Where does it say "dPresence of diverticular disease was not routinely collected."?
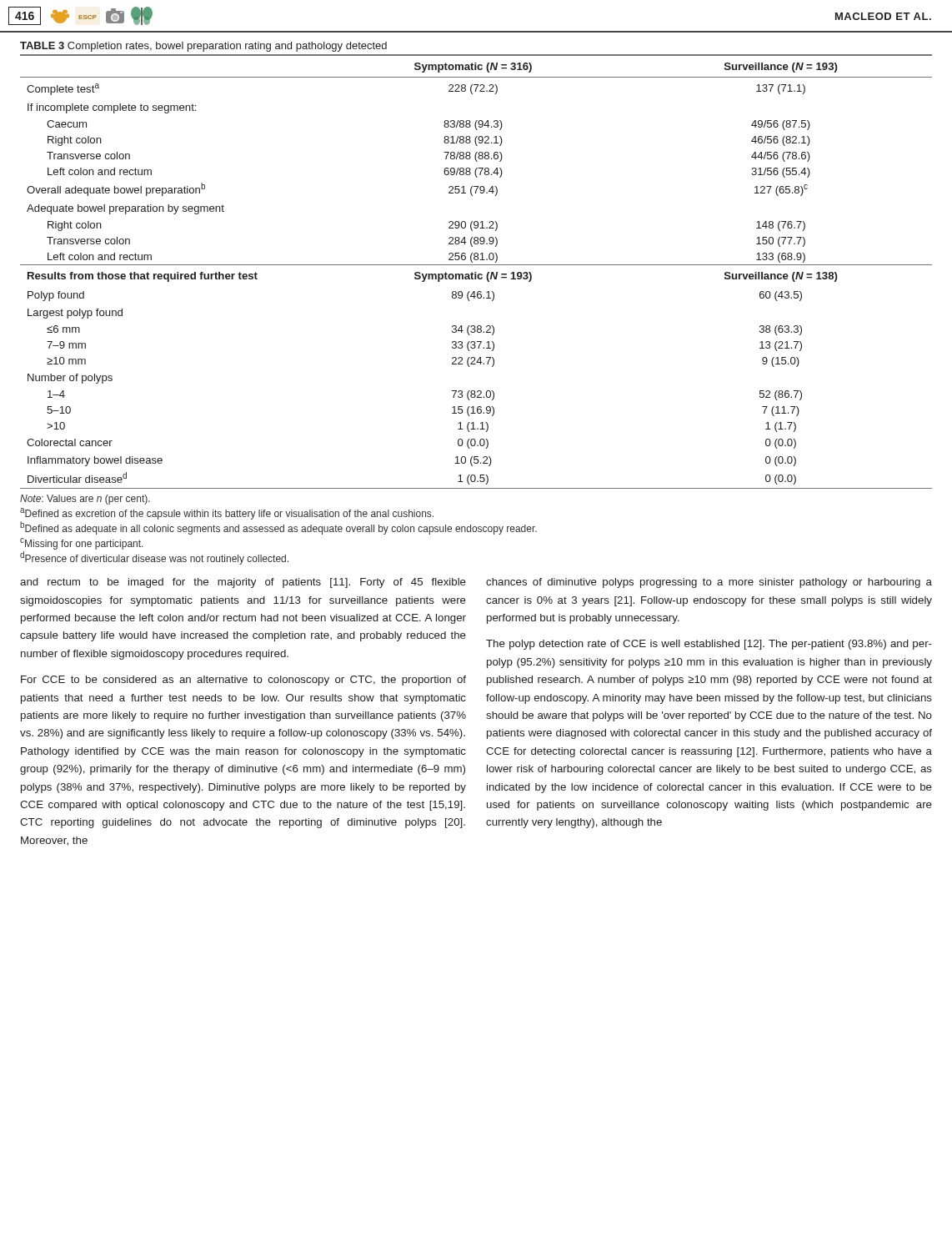This screenshot has height=1251, width=952. [x=155, y=558]
